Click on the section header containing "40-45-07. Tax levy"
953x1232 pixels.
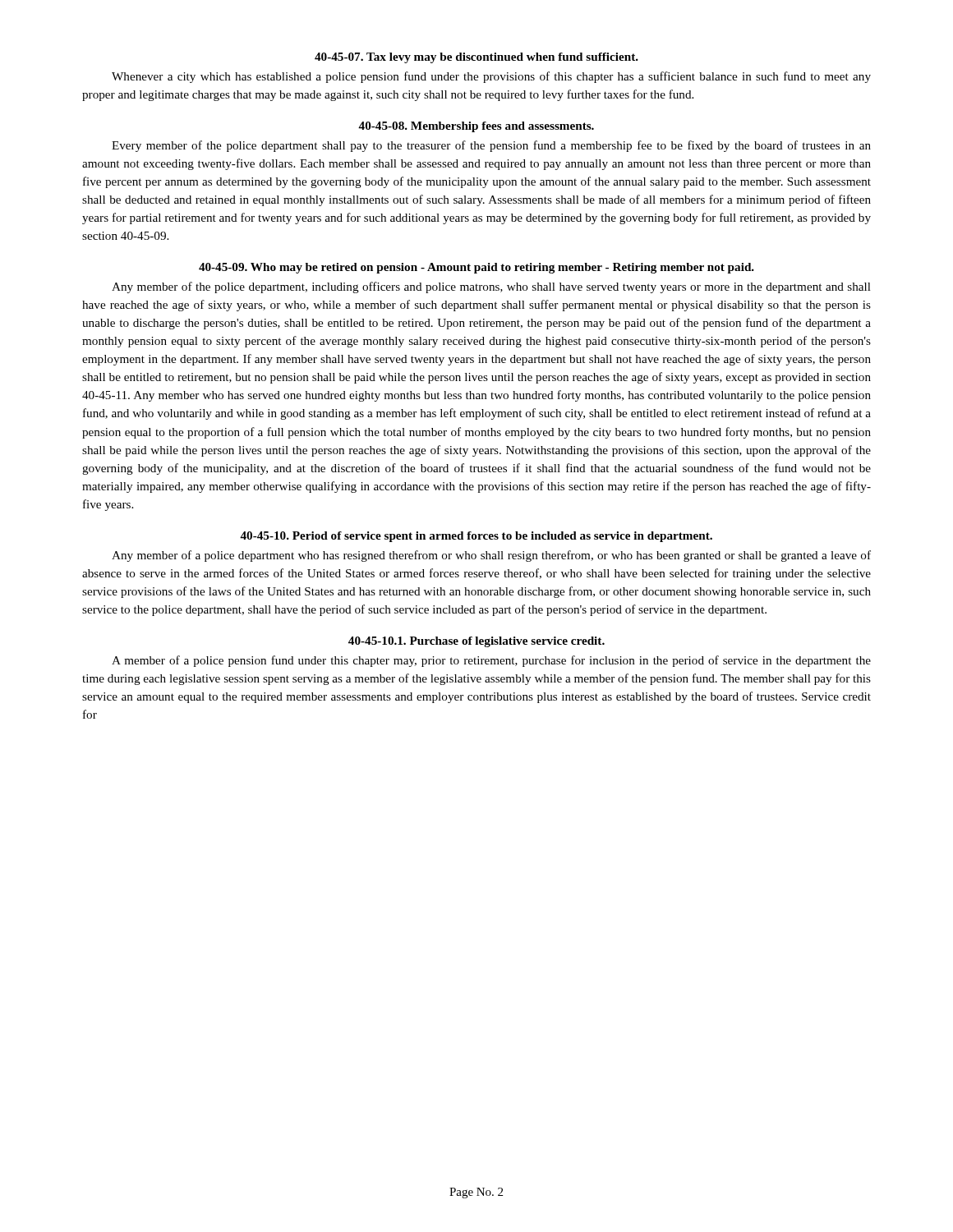(x=476, y=56)
